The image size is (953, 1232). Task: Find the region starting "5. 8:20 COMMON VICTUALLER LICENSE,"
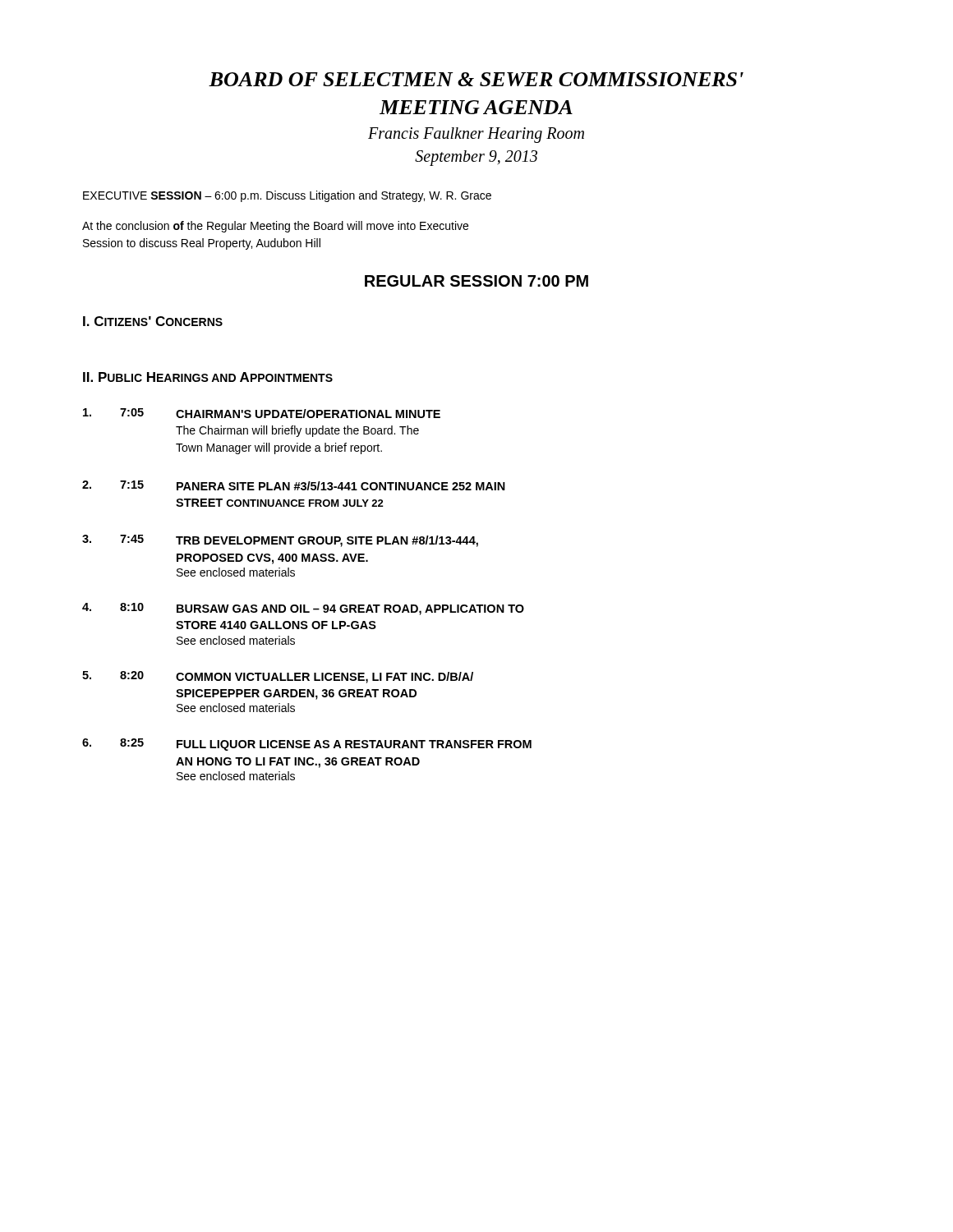(x=278, y=677)
